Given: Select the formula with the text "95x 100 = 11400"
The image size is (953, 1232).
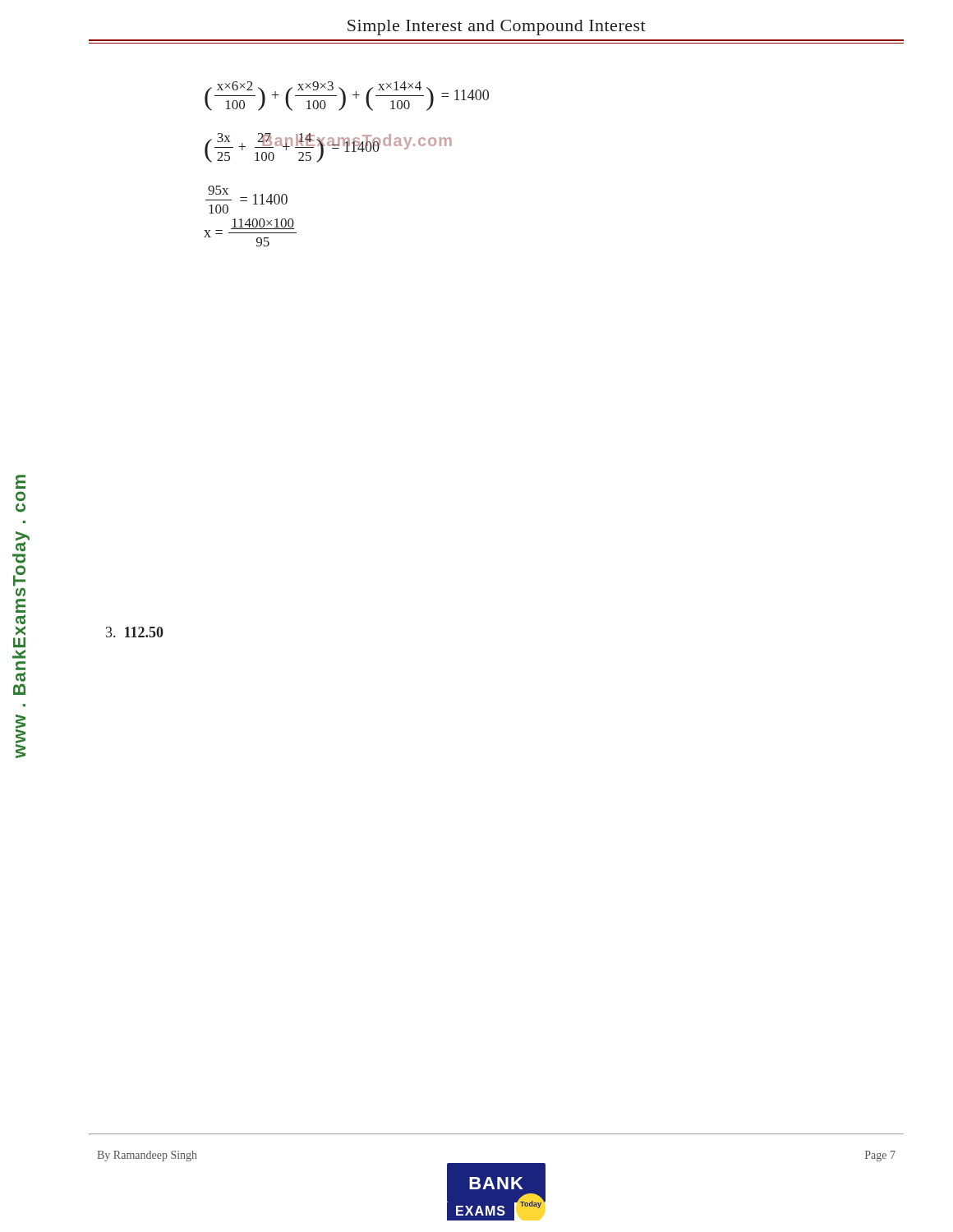Looking at the screenshot, I should point(247,200).
